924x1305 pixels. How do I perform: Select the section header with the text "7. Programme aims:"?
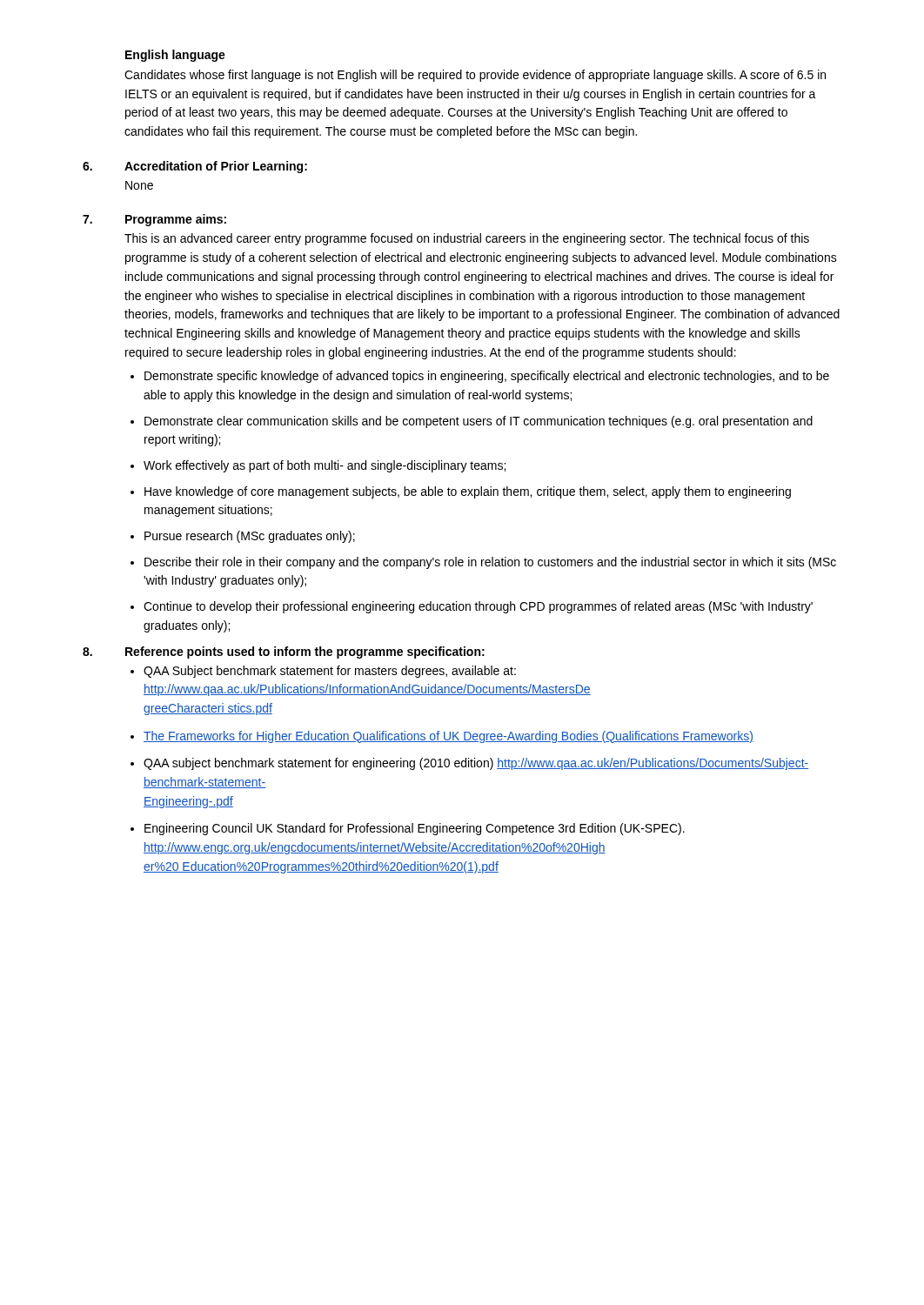coord(155,220)
